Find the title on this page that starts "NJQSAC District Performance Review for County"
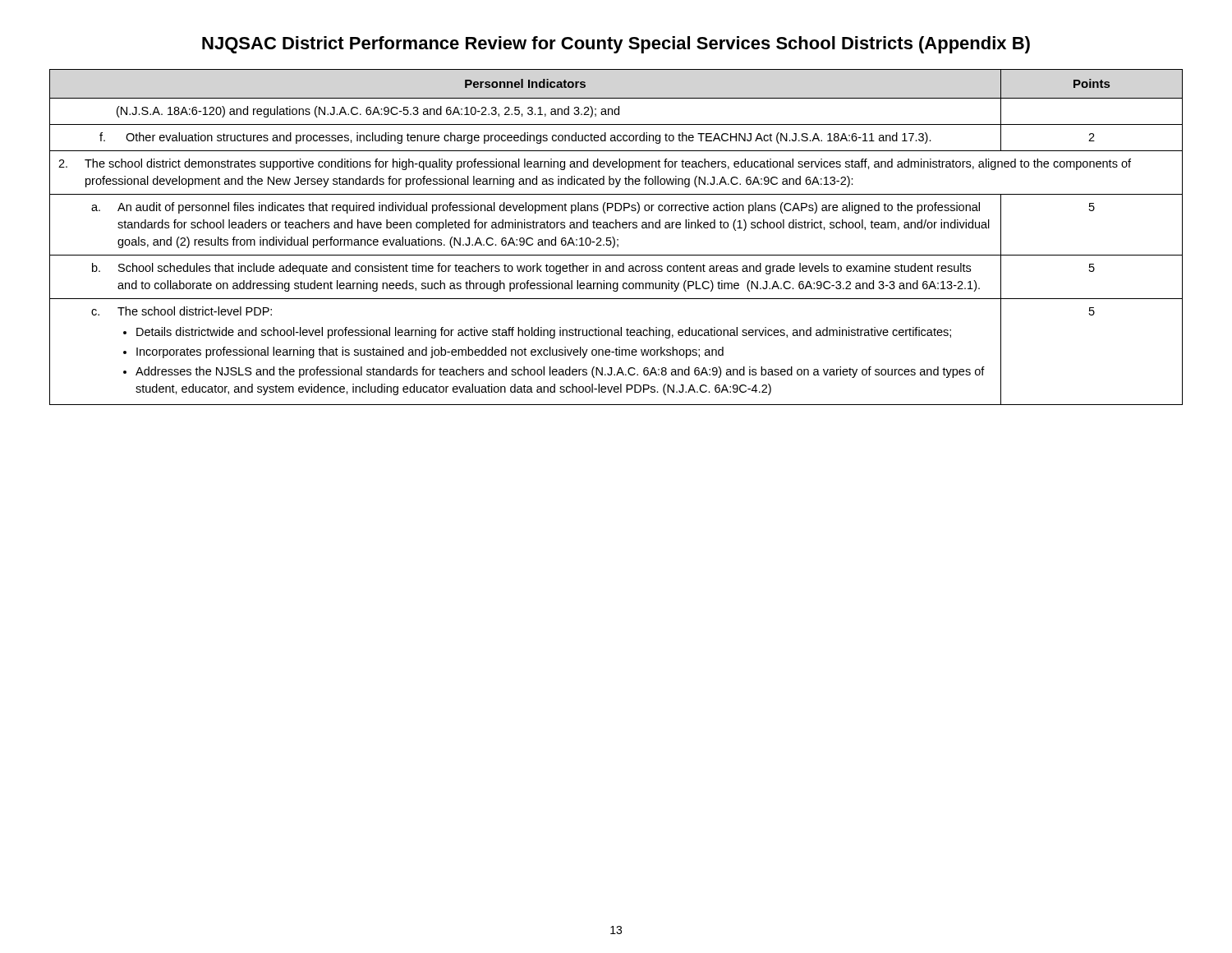The image size is (1232, 953). point(616,43)
